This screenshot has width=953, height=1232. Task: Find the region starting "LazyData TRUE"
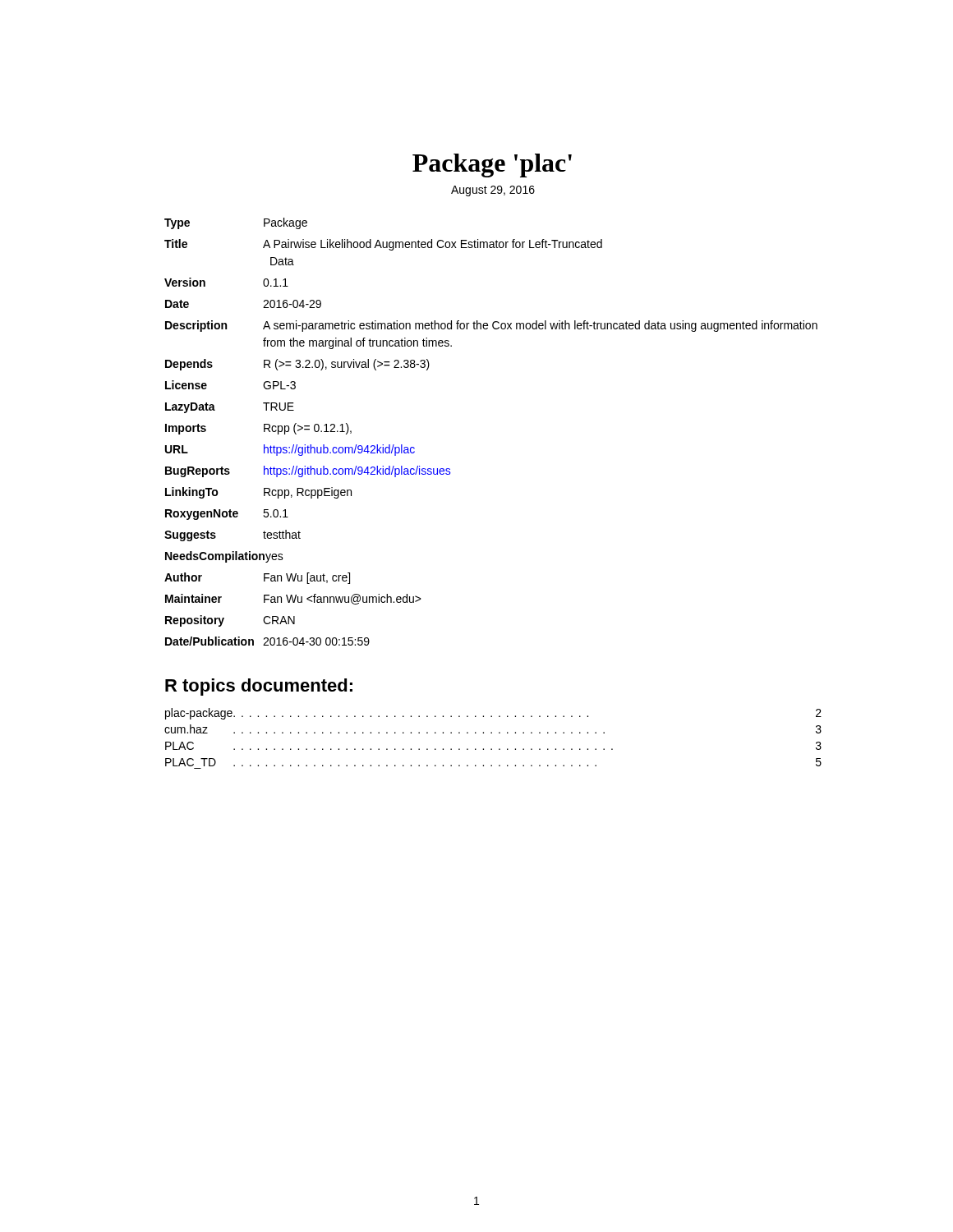[180, 408]
